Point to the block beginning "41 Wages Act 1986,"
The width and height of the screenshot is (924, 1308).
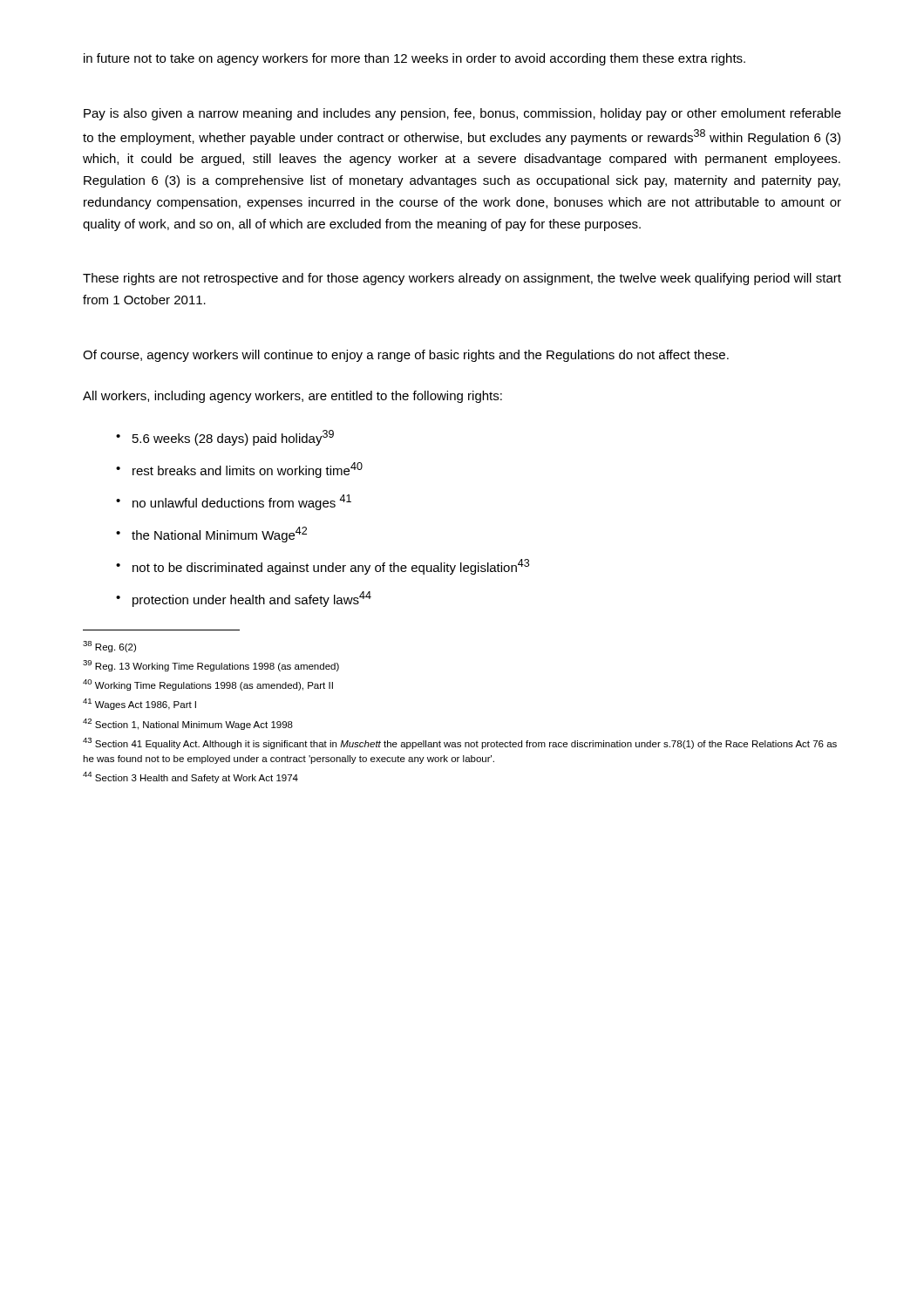[x=139, y=704]
